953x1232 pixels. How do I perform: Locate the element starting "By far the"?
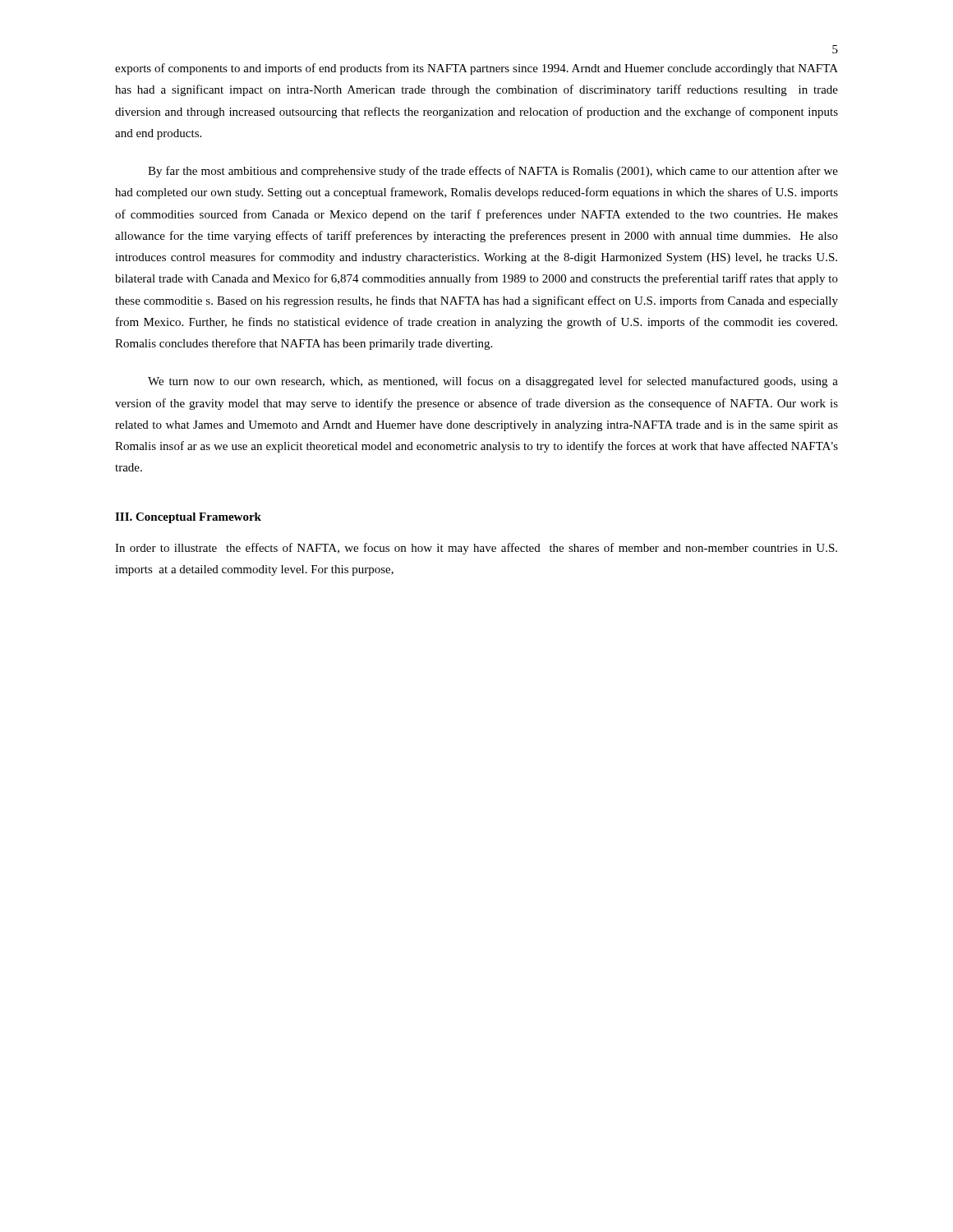point(476,257)
